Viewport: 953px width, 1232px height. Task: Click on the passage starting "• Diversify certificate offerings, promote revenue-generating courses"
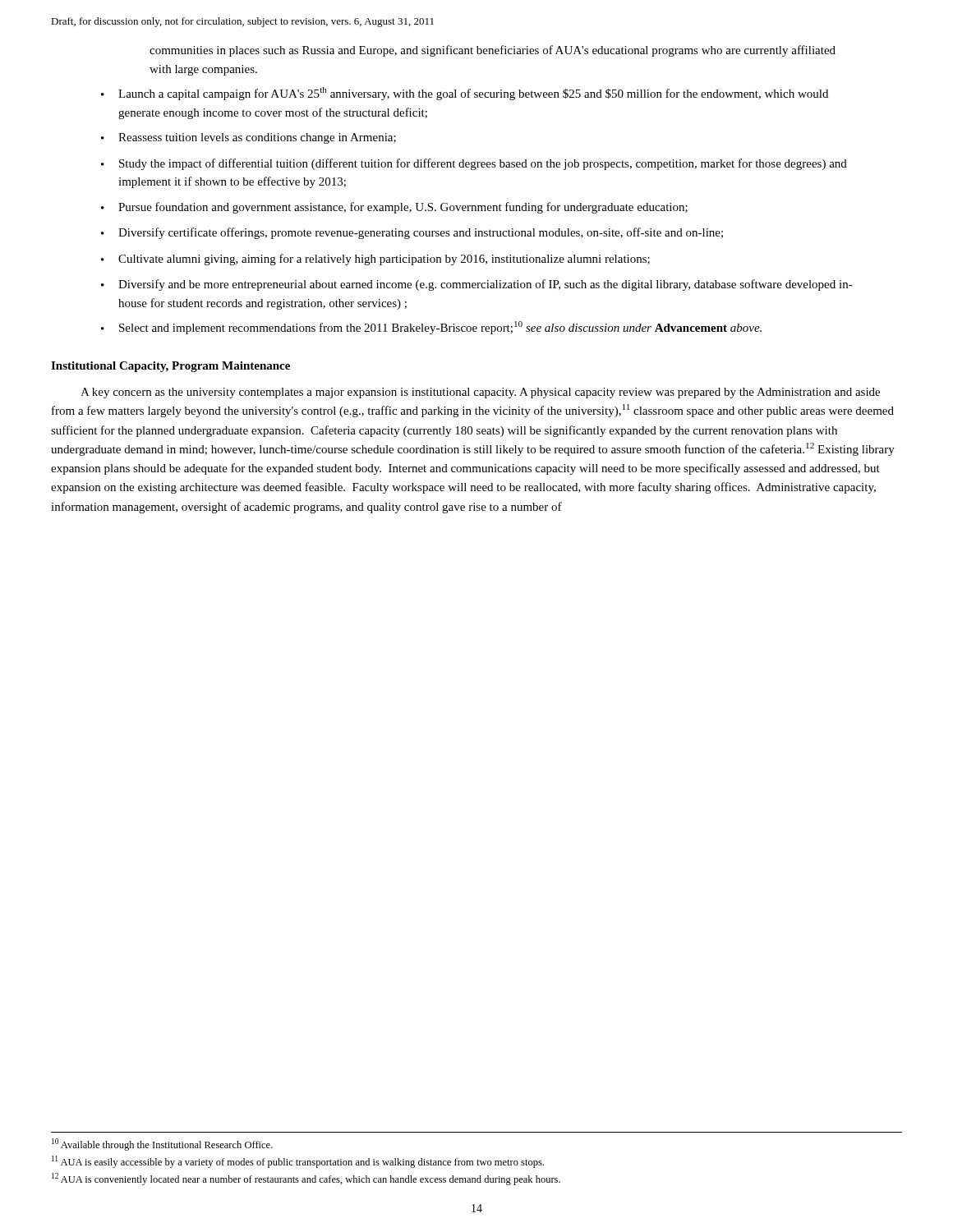476,233
